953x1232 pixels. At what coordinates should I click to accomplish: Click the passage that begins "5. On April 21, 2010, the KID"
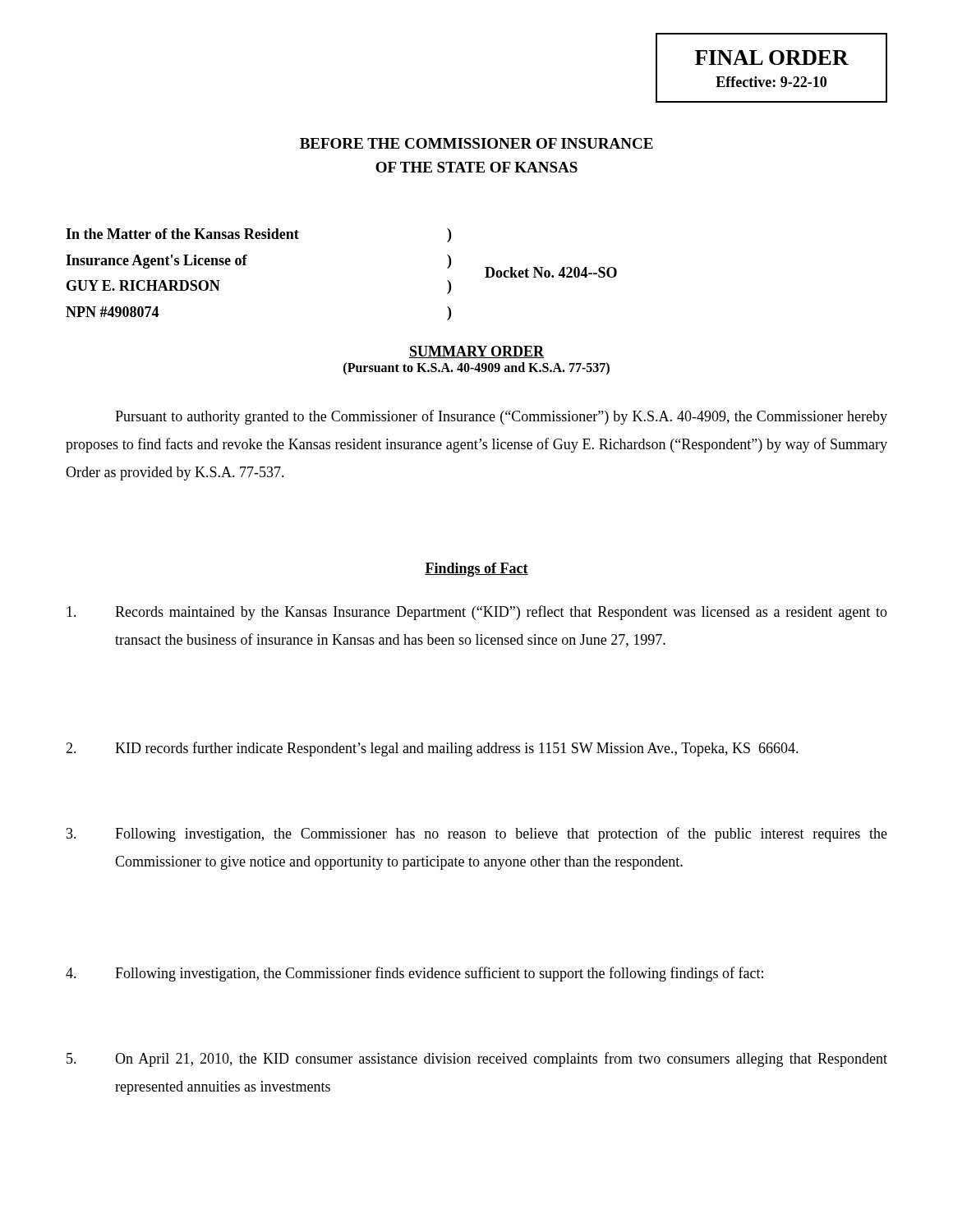(476, 1073)
